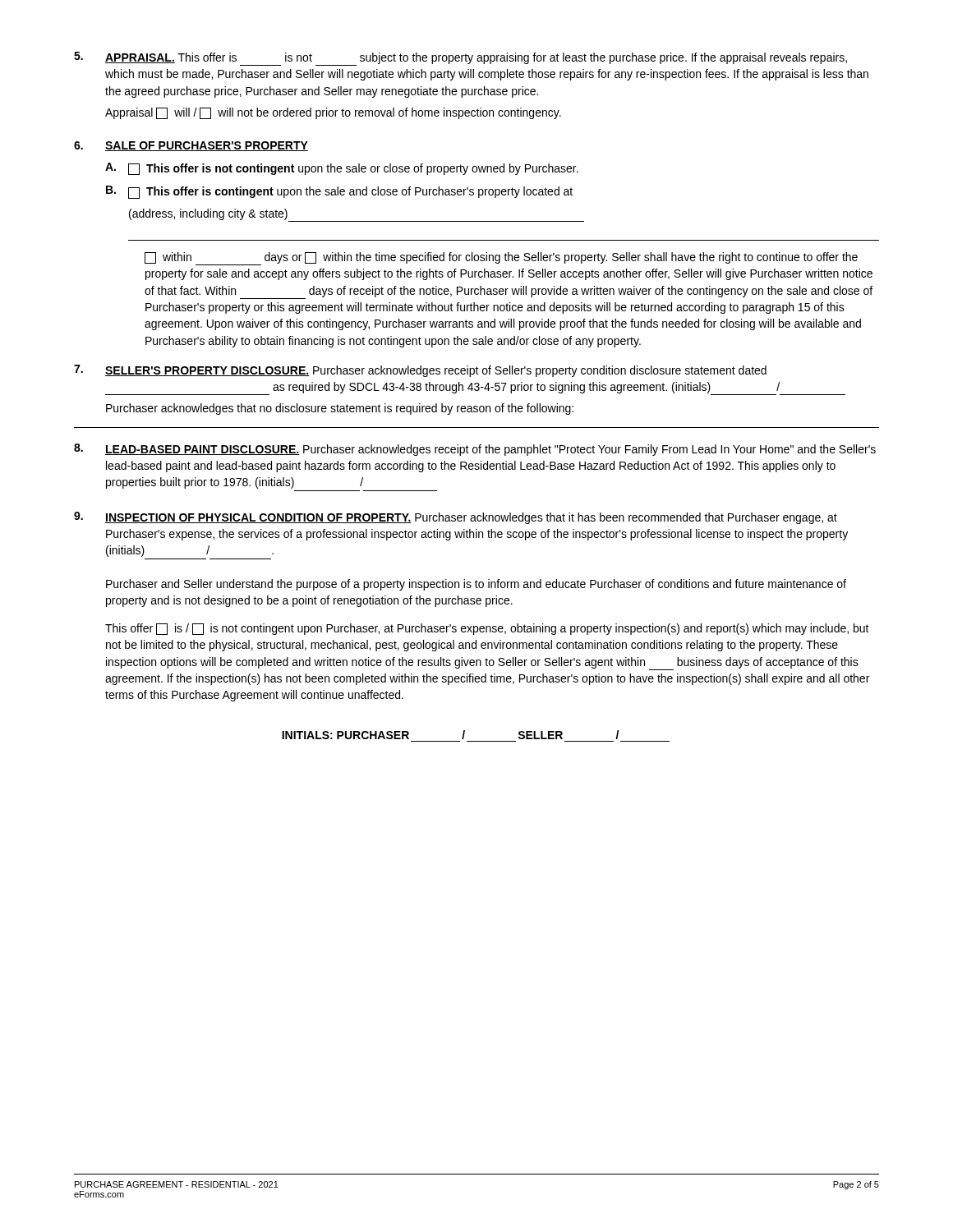
Task: Point to the text block starting "7. SELLER'S PROPERTY DISCLOSURE."
Action: pos(476,392)
